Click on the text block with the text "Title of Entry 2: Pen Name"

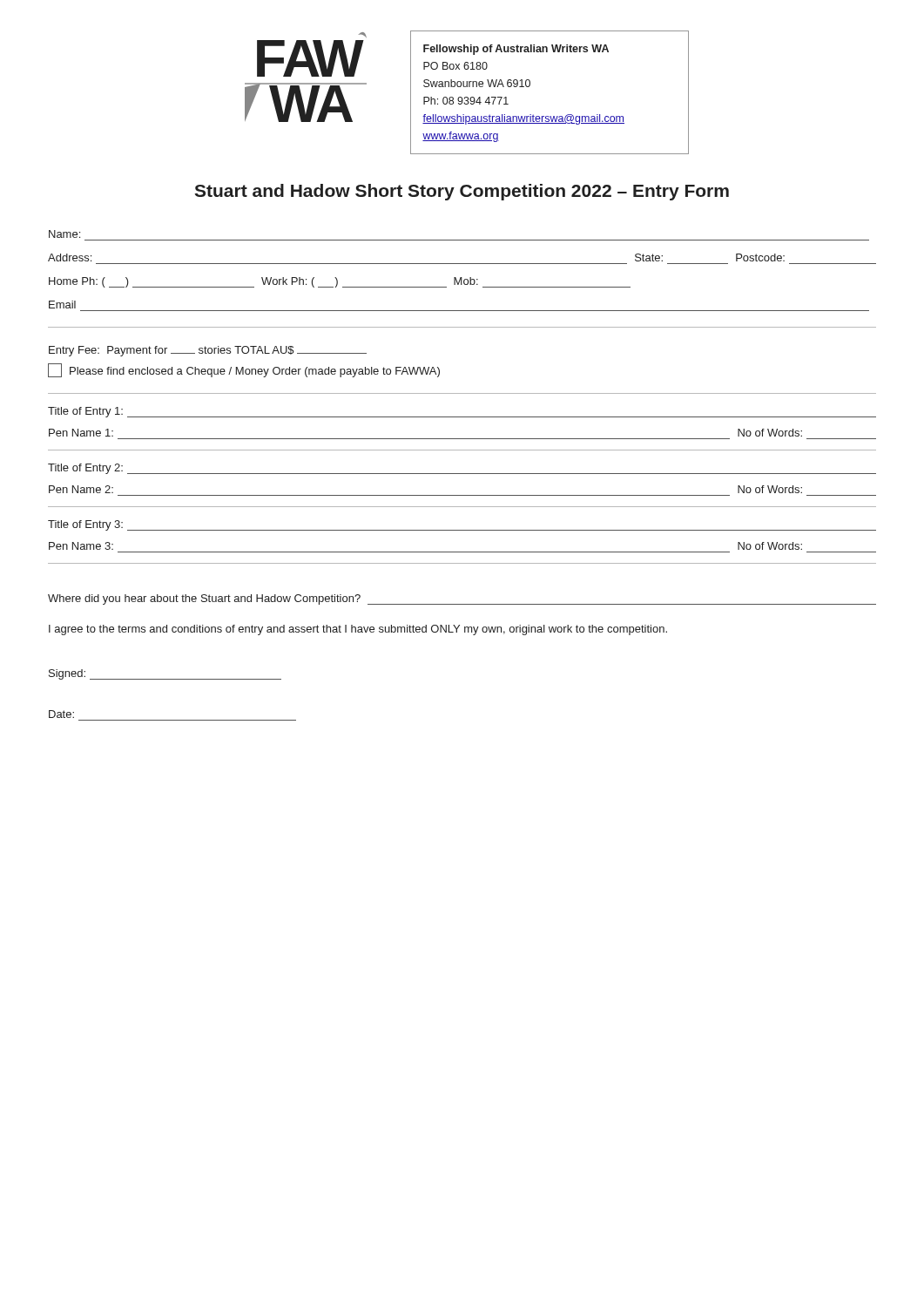(x=462, y=477)
